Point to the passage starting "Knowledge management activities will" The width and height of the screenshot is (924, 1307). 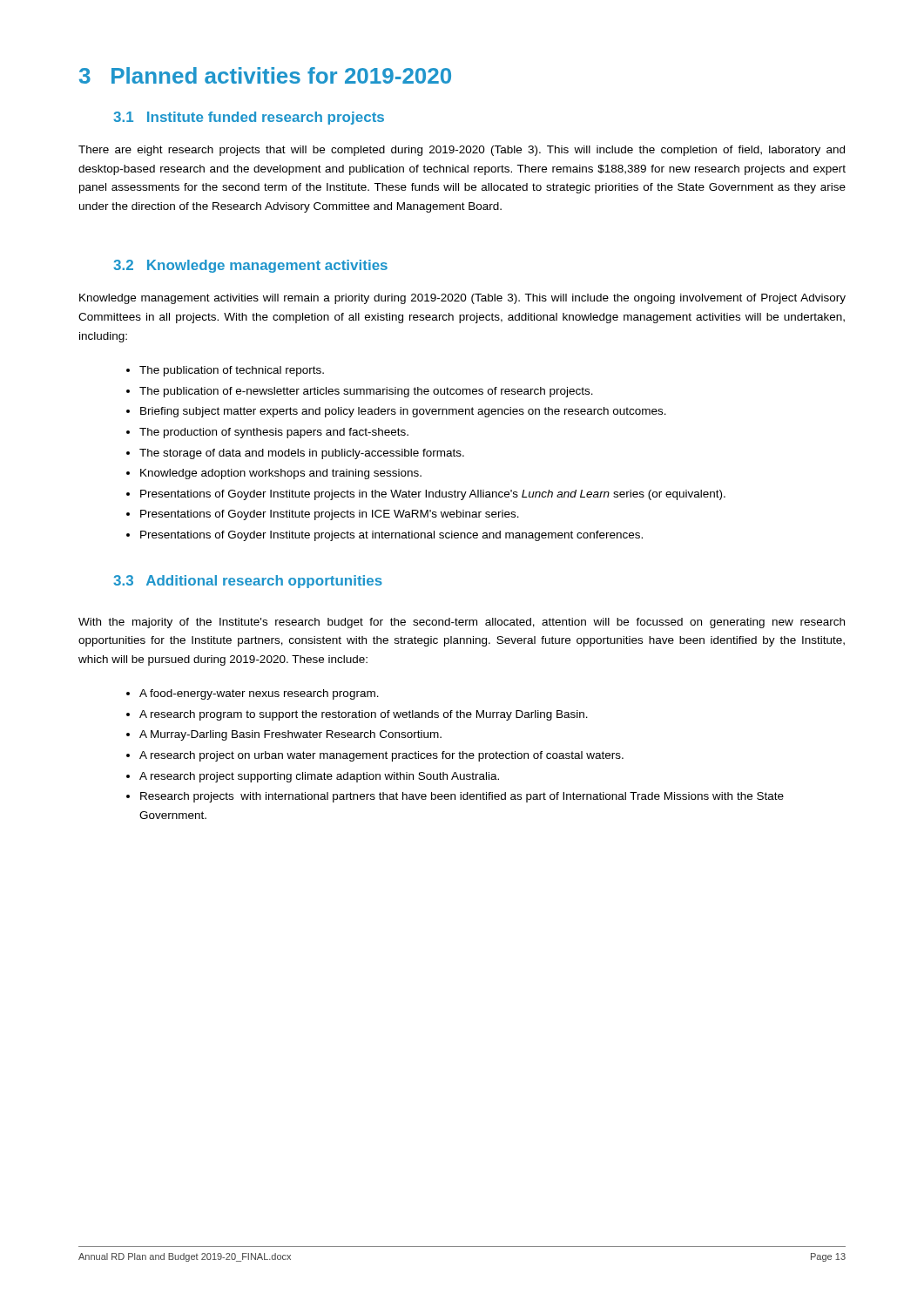click(462, 317)
